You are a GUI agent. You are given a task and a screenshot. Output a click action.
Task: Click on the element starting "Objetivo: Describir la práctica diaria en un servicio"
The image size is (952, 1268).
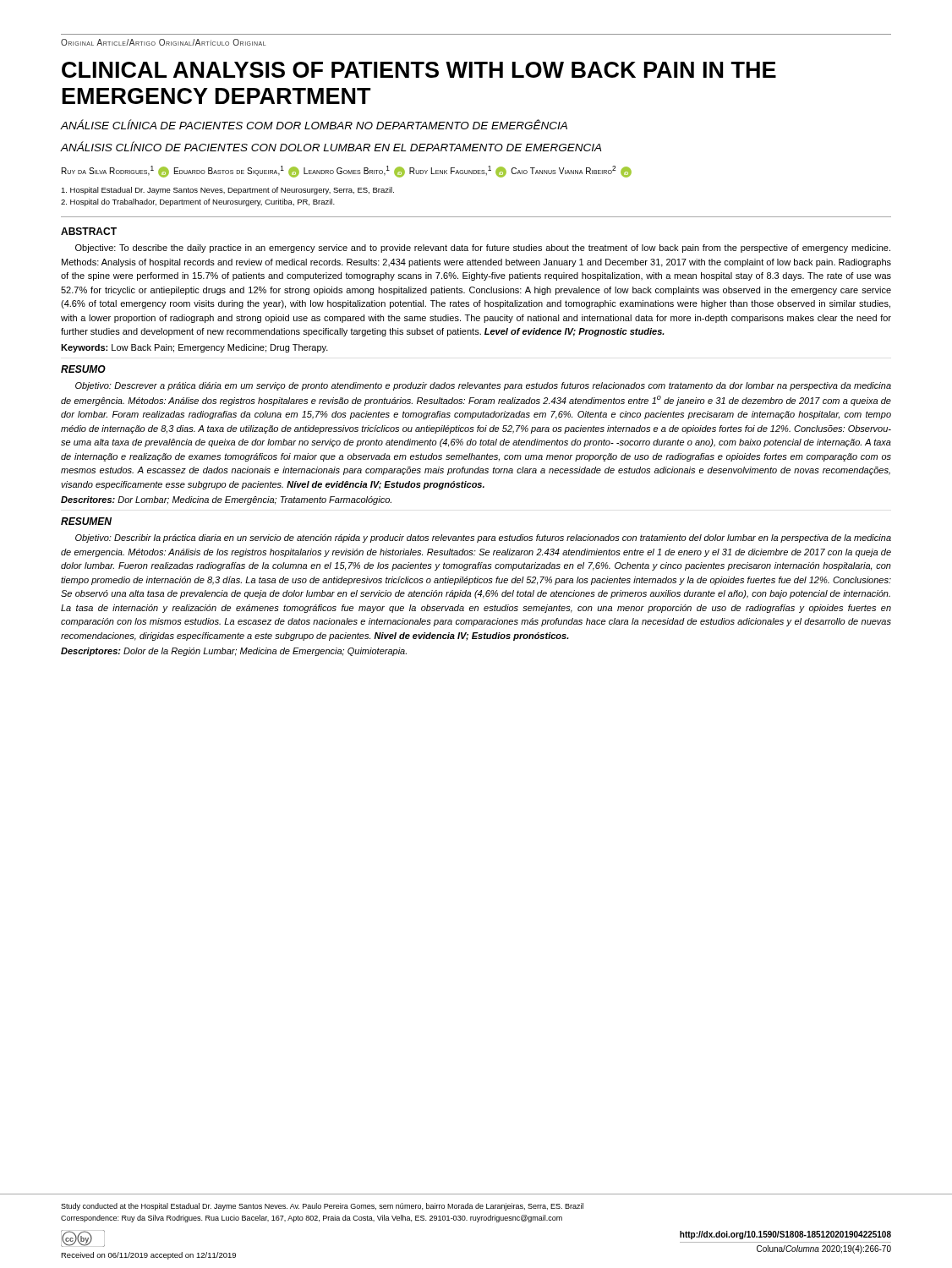point(476,587)
